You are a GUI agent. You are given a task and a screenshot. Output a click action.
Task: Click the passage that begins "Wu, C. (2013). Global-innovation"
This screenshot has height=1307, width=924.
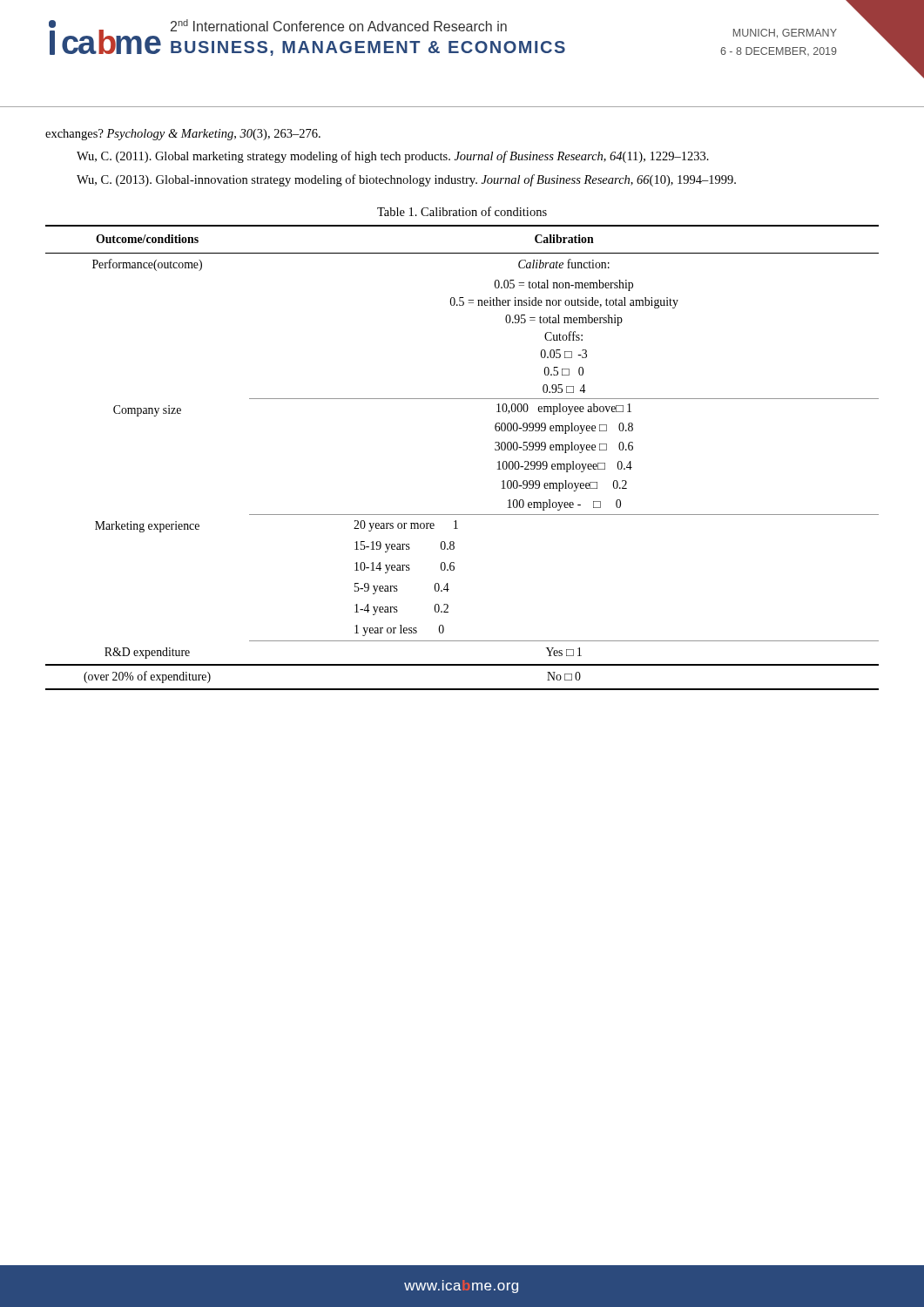coord(407,179)
